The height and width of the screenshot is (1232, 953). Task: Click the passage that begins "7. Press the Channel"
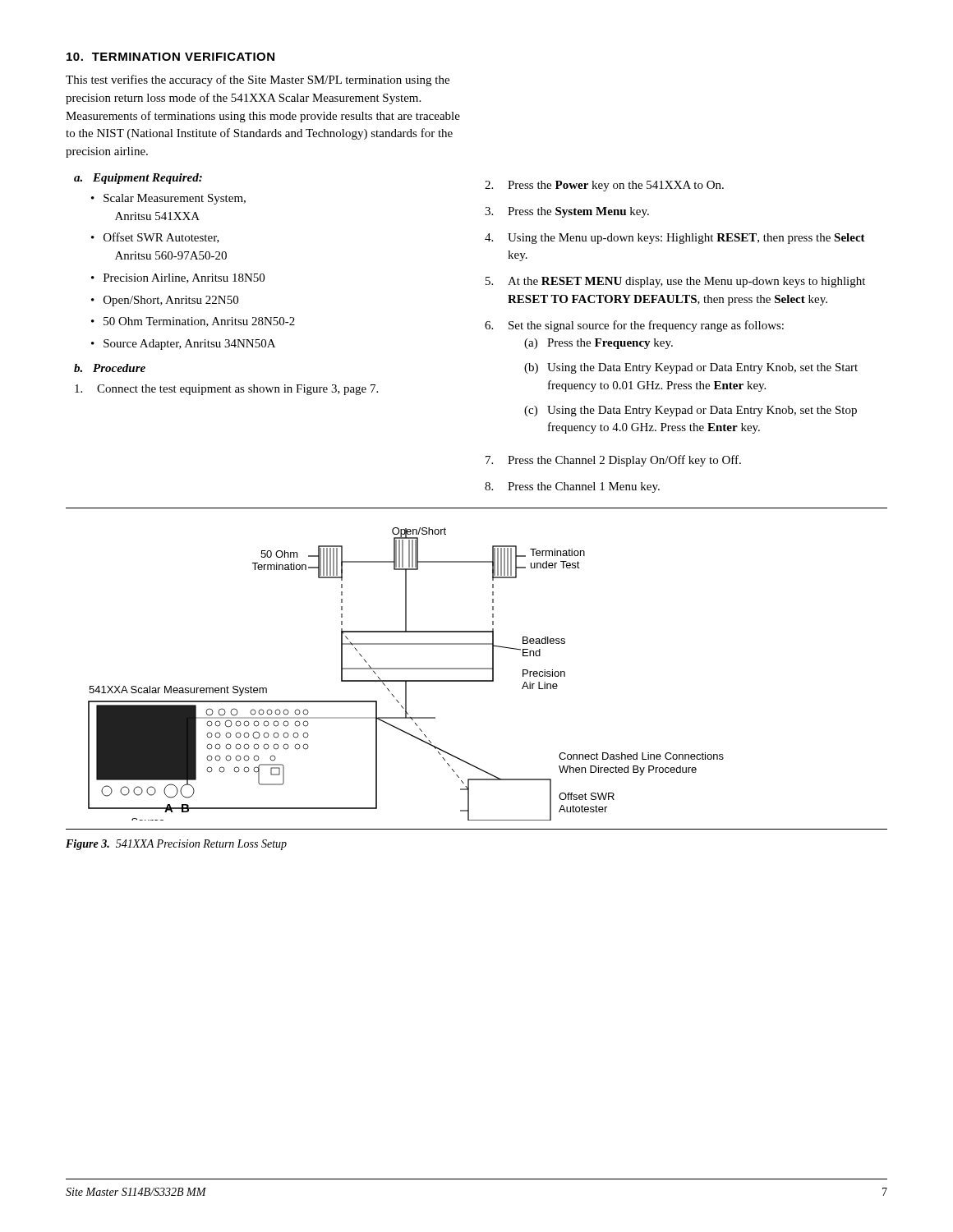pos(613,461)
